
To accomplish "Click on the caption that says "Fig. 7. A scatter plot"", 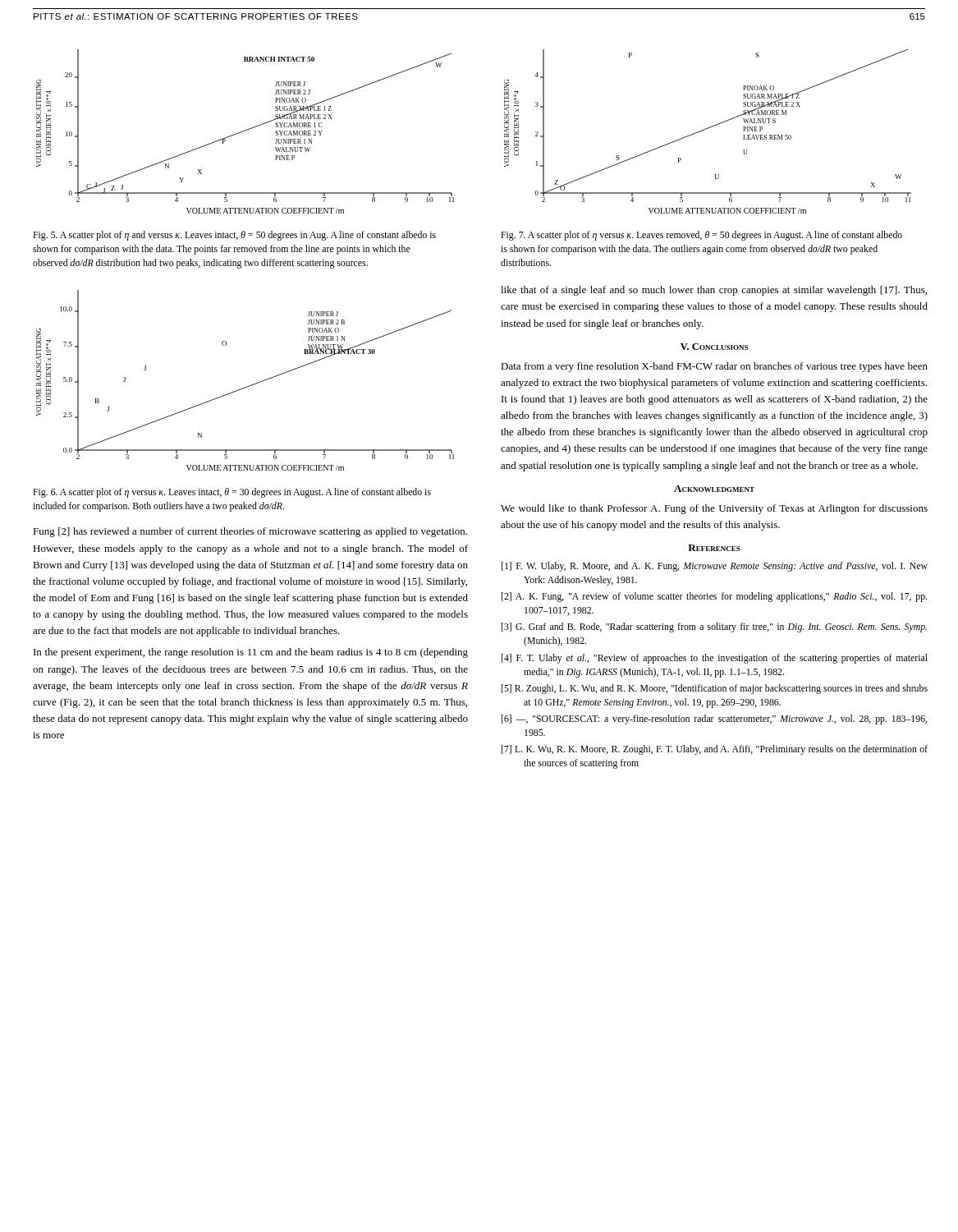I will click(x=702, y=249).
